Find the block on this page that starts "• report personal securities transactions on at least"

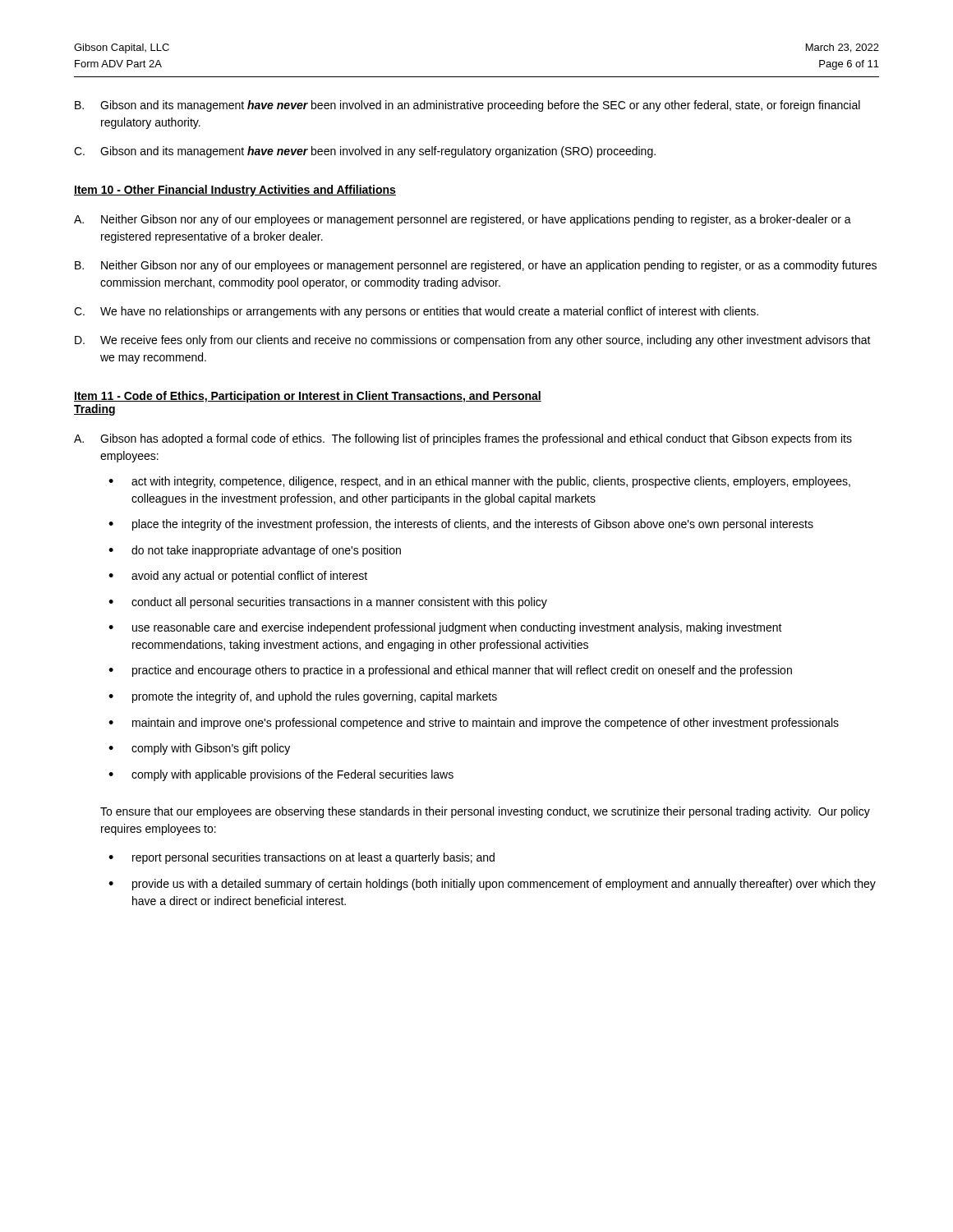click(302, 858)
